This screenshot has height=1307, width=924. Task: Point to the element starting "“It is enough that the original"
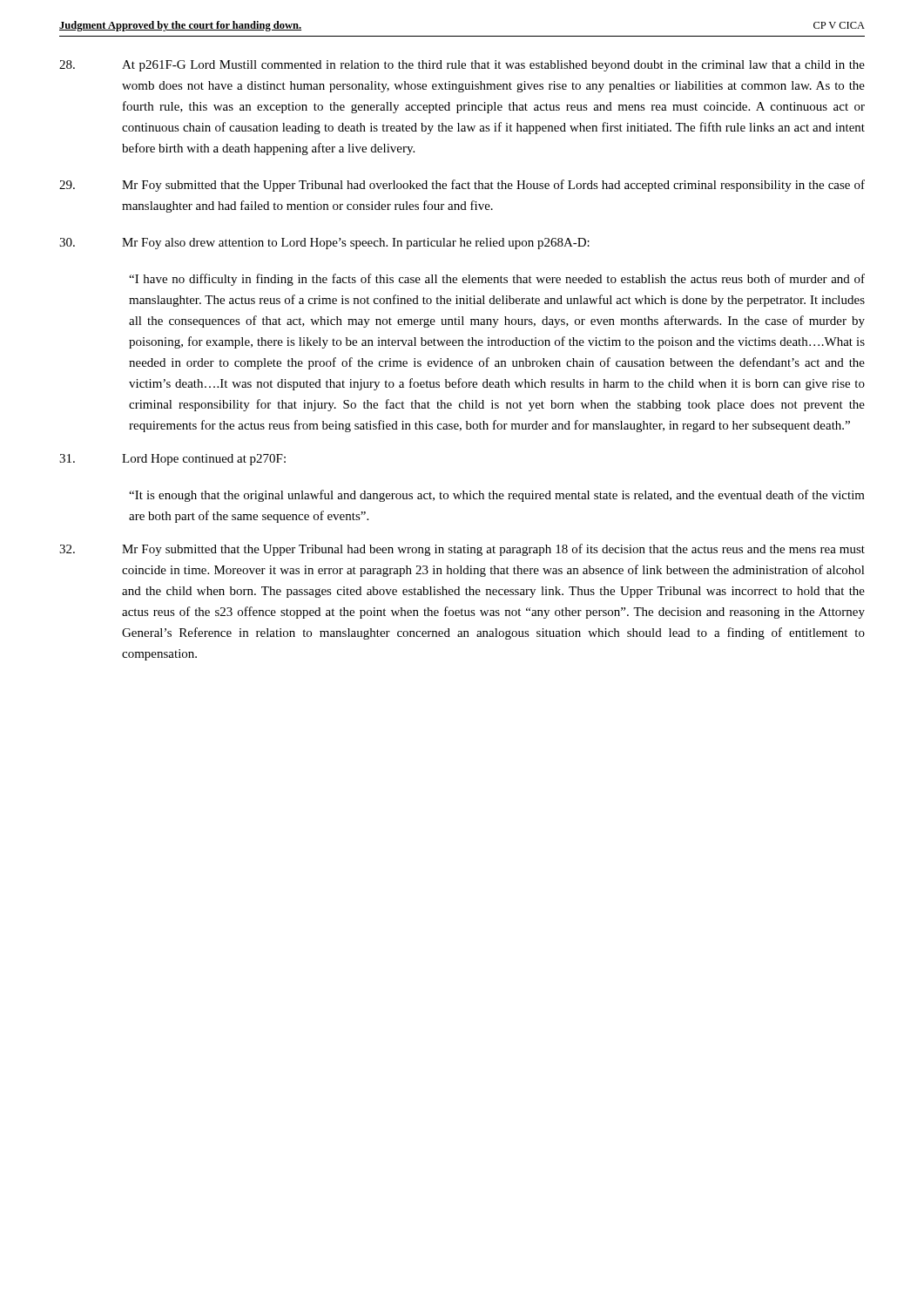(497, 505)
